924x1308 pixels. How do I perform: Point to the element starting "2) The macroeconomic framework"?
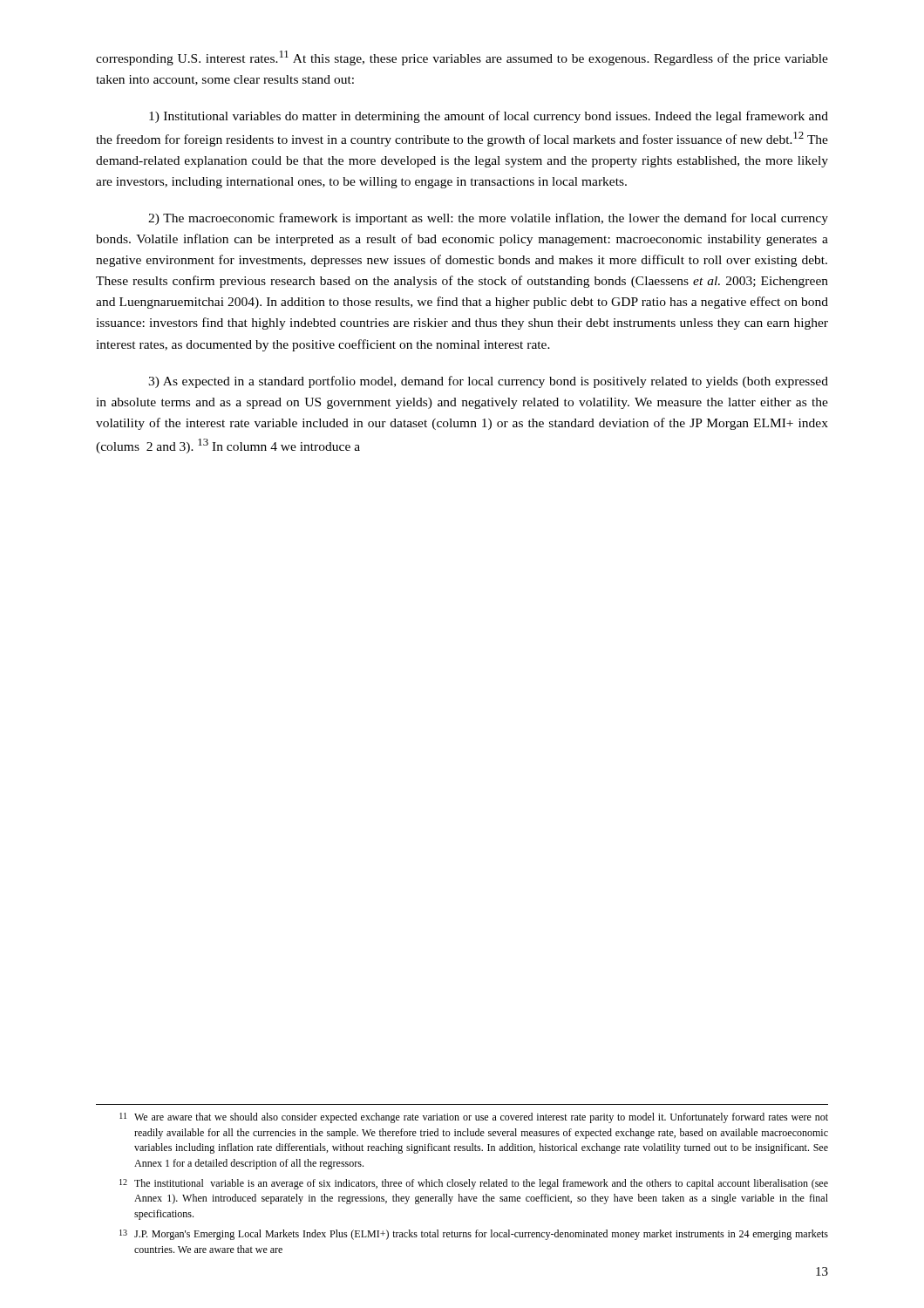462,281
